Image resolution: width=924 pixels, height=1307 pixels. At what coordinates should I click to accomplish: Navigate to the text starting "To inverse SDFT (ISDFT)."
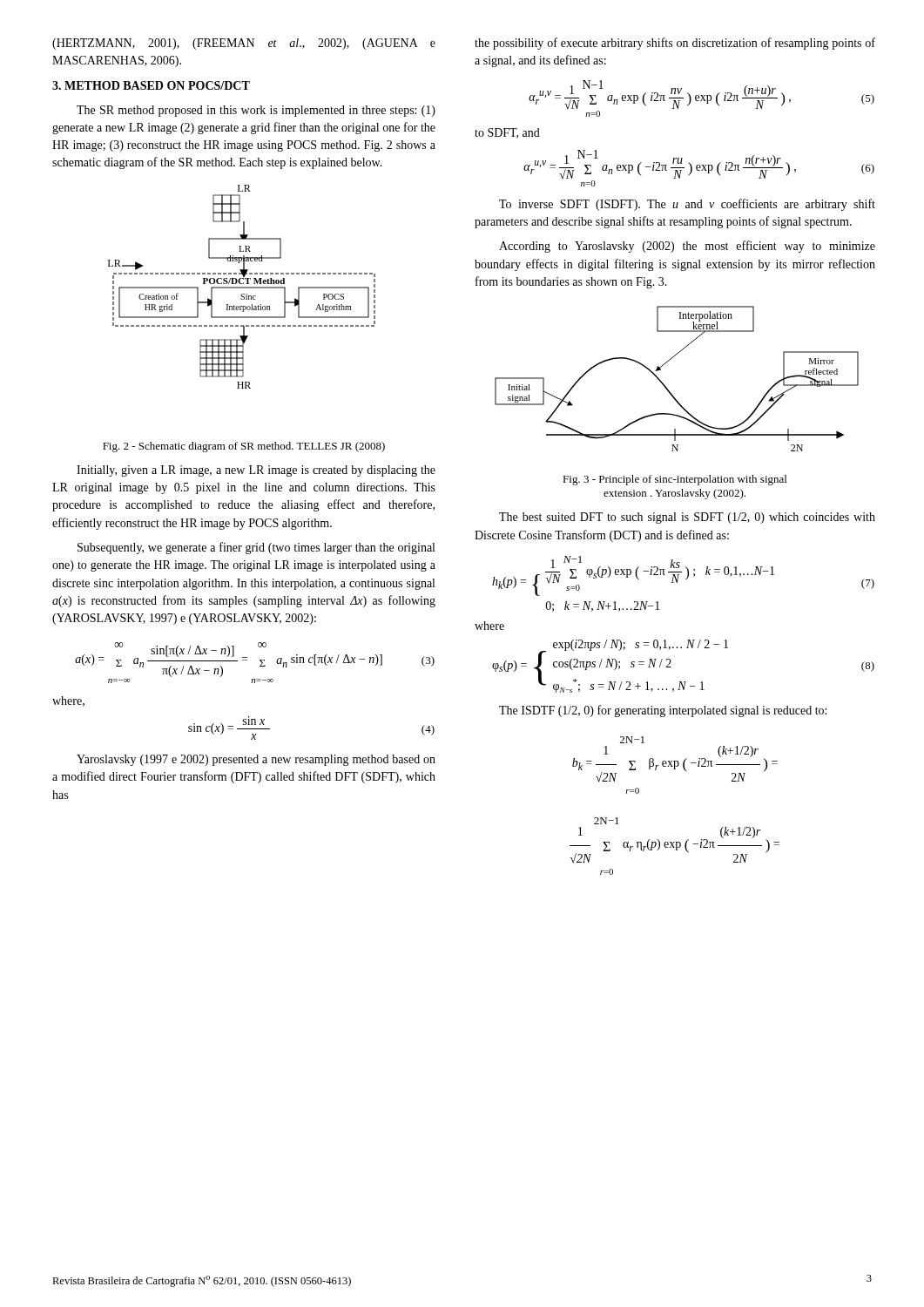(x=675, y=213)
